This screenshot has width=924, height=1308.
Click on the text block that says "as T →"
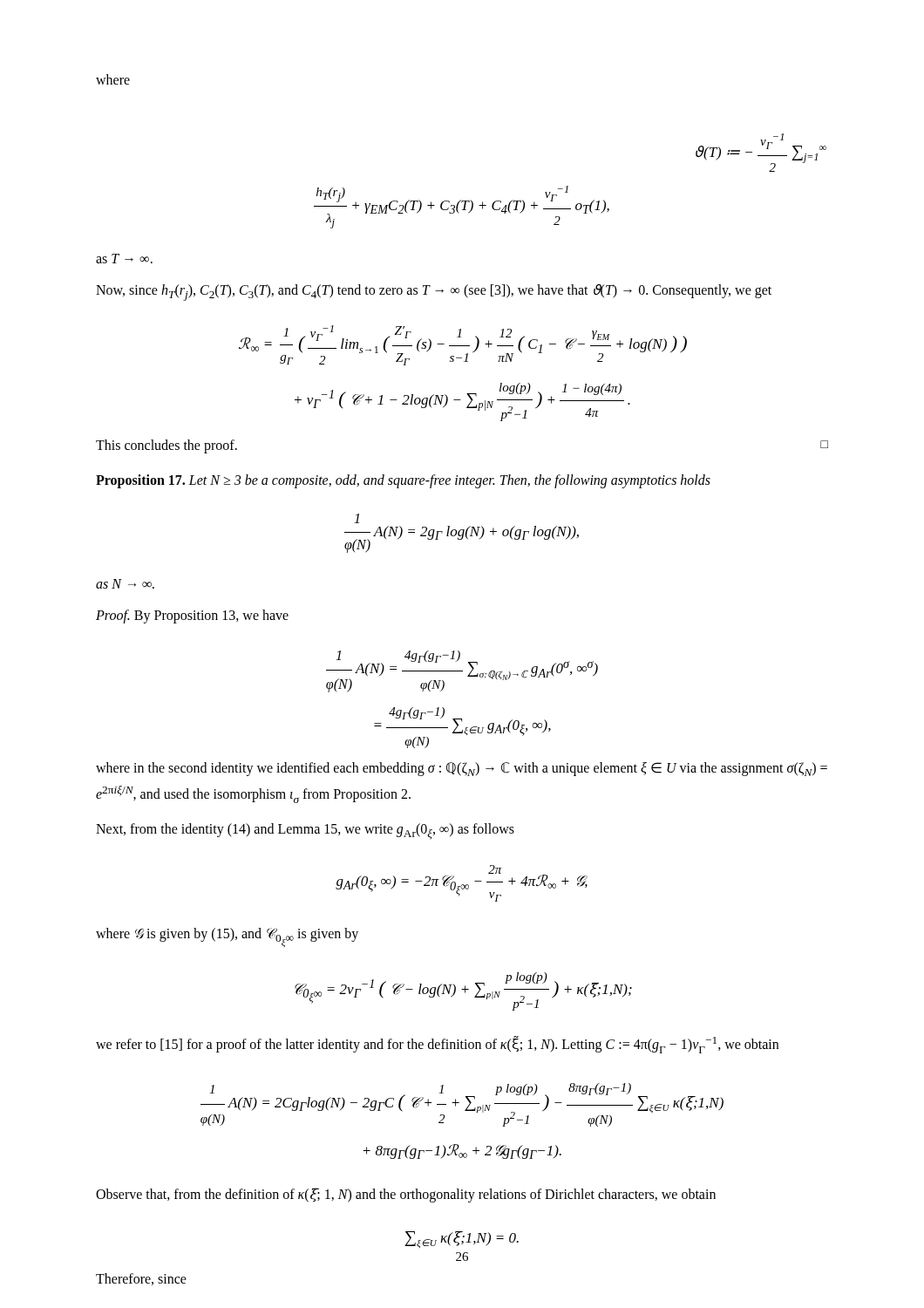tap(125, 258)
